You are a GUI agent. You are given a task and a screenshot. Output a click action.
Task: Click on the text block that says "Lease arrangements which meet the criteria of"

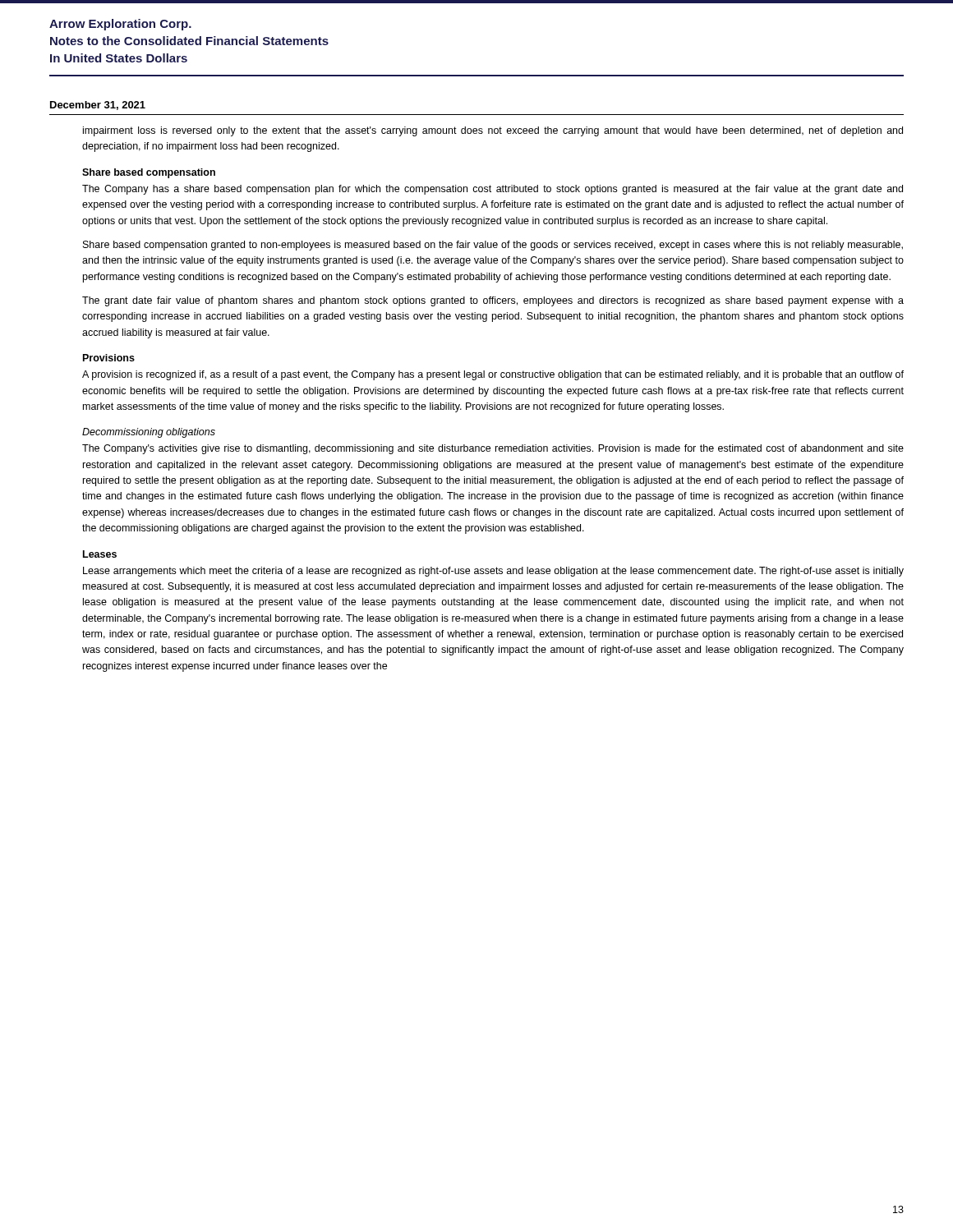coord(493,618)
